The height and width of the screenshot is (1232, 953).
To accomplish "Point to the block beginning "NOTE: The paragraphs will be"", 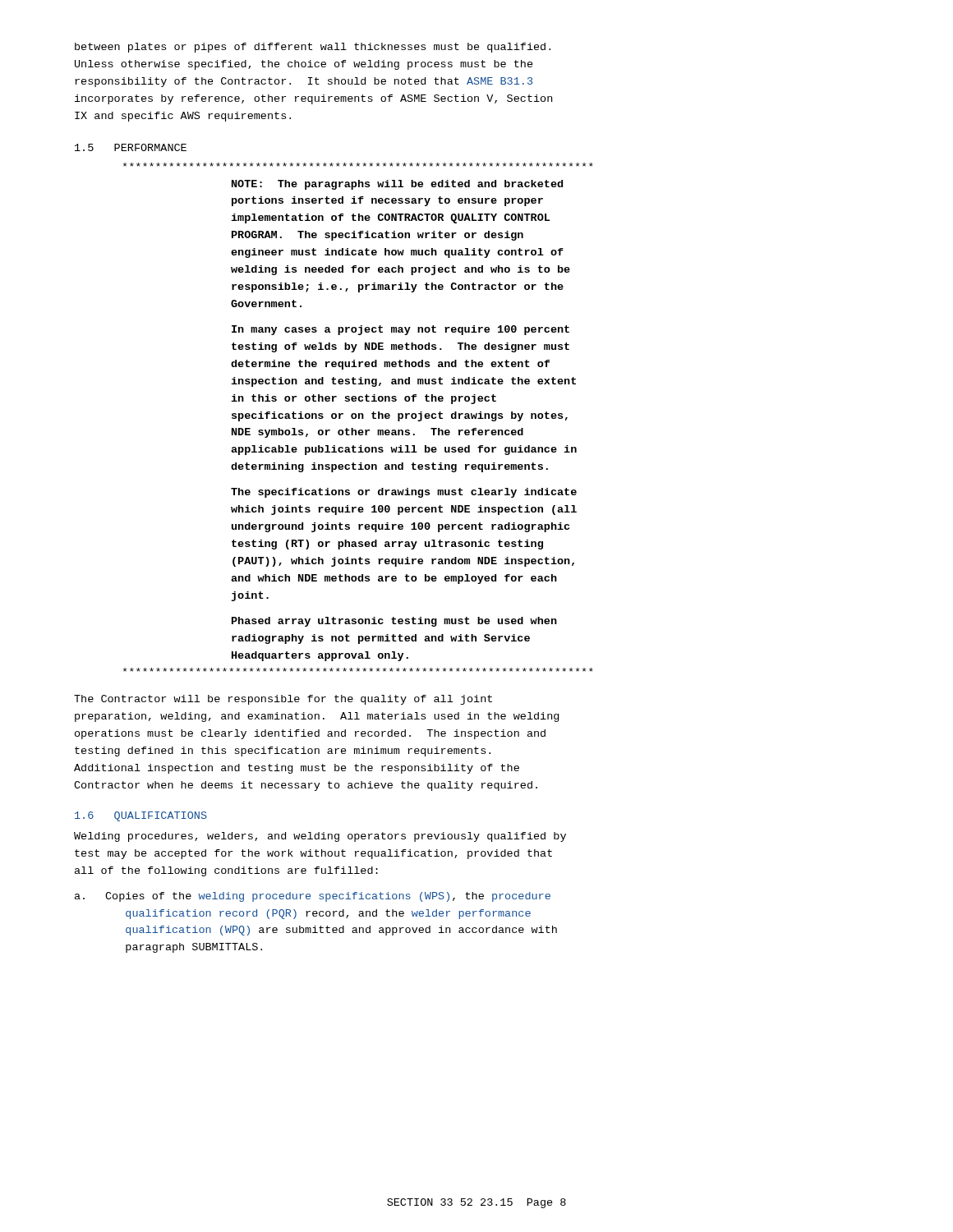I will [497, 421].
